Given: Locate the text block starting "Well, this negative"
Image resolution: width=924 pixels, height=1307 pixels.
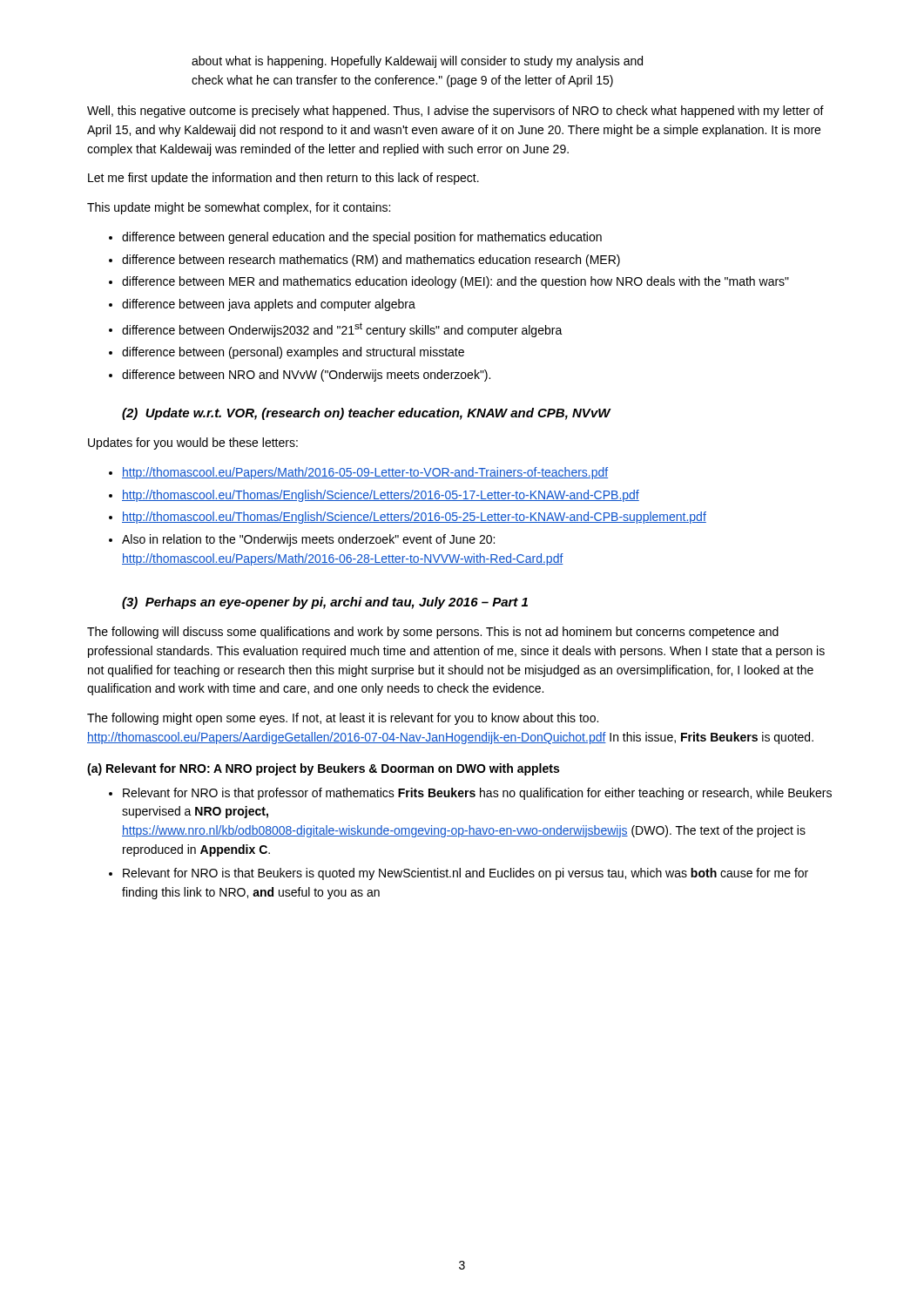Looking at the screenshot, I should pos(462,131).
